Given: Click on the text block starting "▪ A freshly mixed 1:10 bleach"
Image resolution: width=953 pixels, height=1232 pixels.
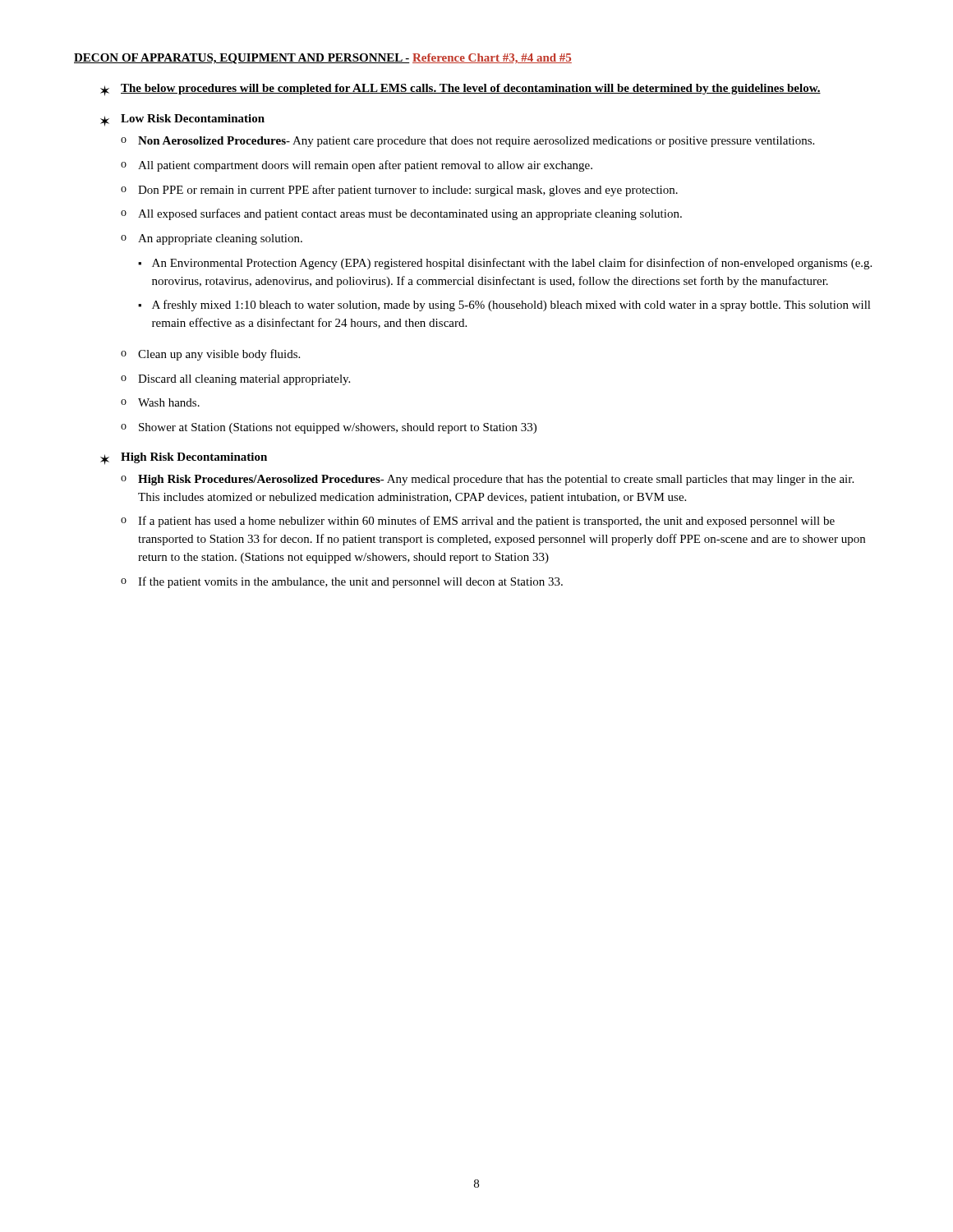Looking at the screenshot, I should [x=509, y=315].
